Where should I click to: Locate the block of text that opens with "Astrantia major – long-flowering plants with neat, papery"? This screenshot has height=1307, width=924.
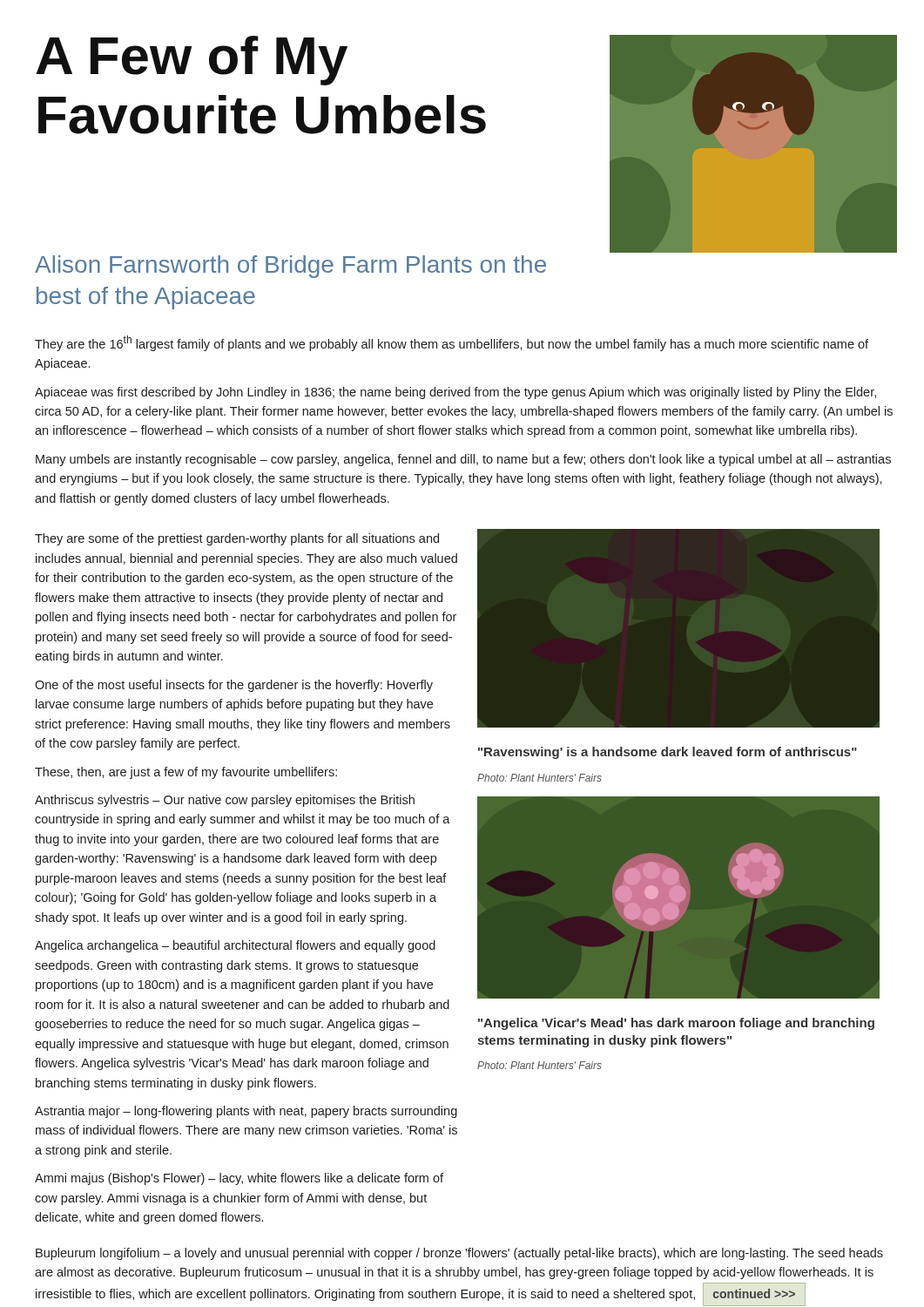click(248, 1131)
